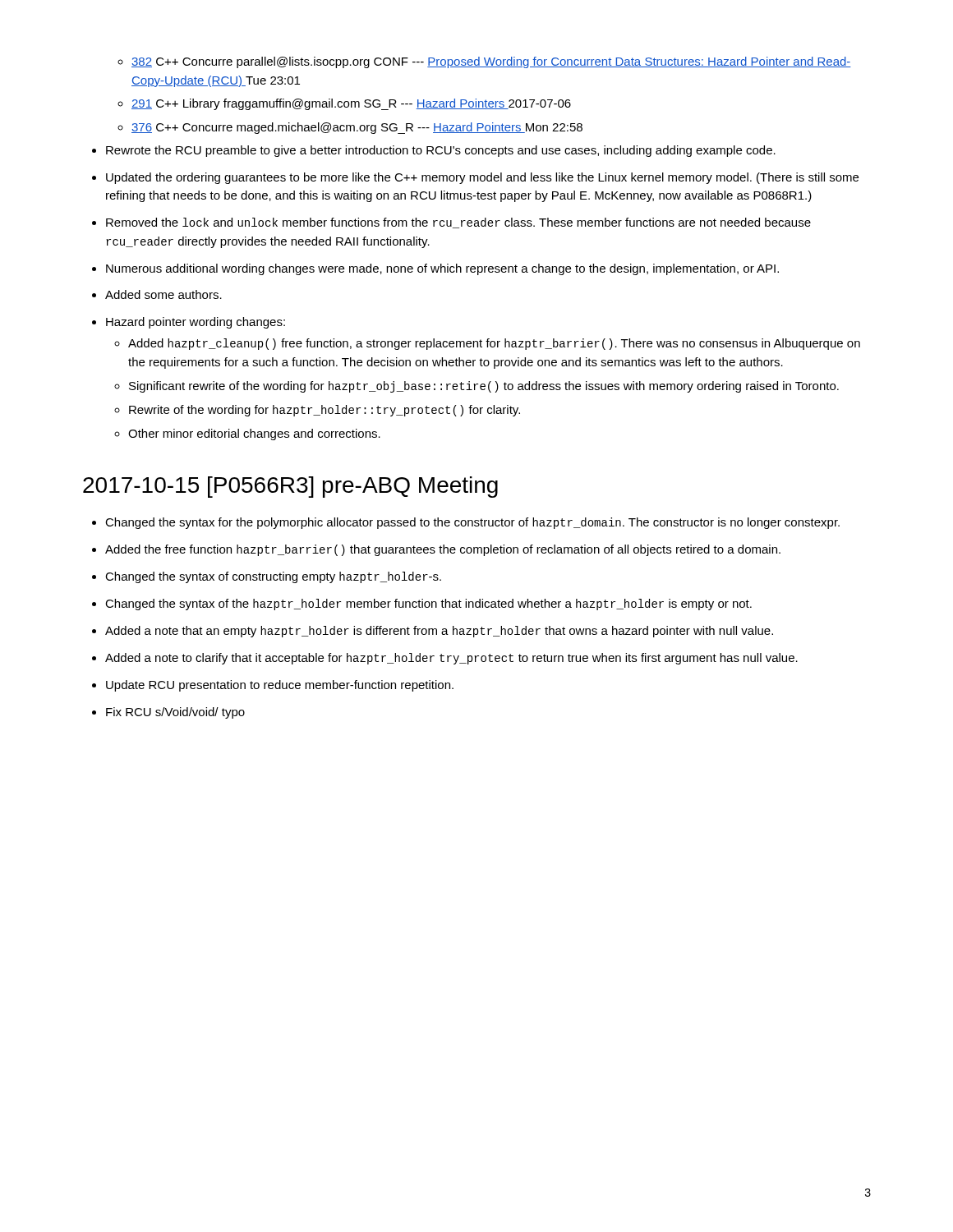Point to the text starting "2017-10-15 [P0566R3] pre-ABQ Meeting"

pyautogui.click(x=291, y=485)
